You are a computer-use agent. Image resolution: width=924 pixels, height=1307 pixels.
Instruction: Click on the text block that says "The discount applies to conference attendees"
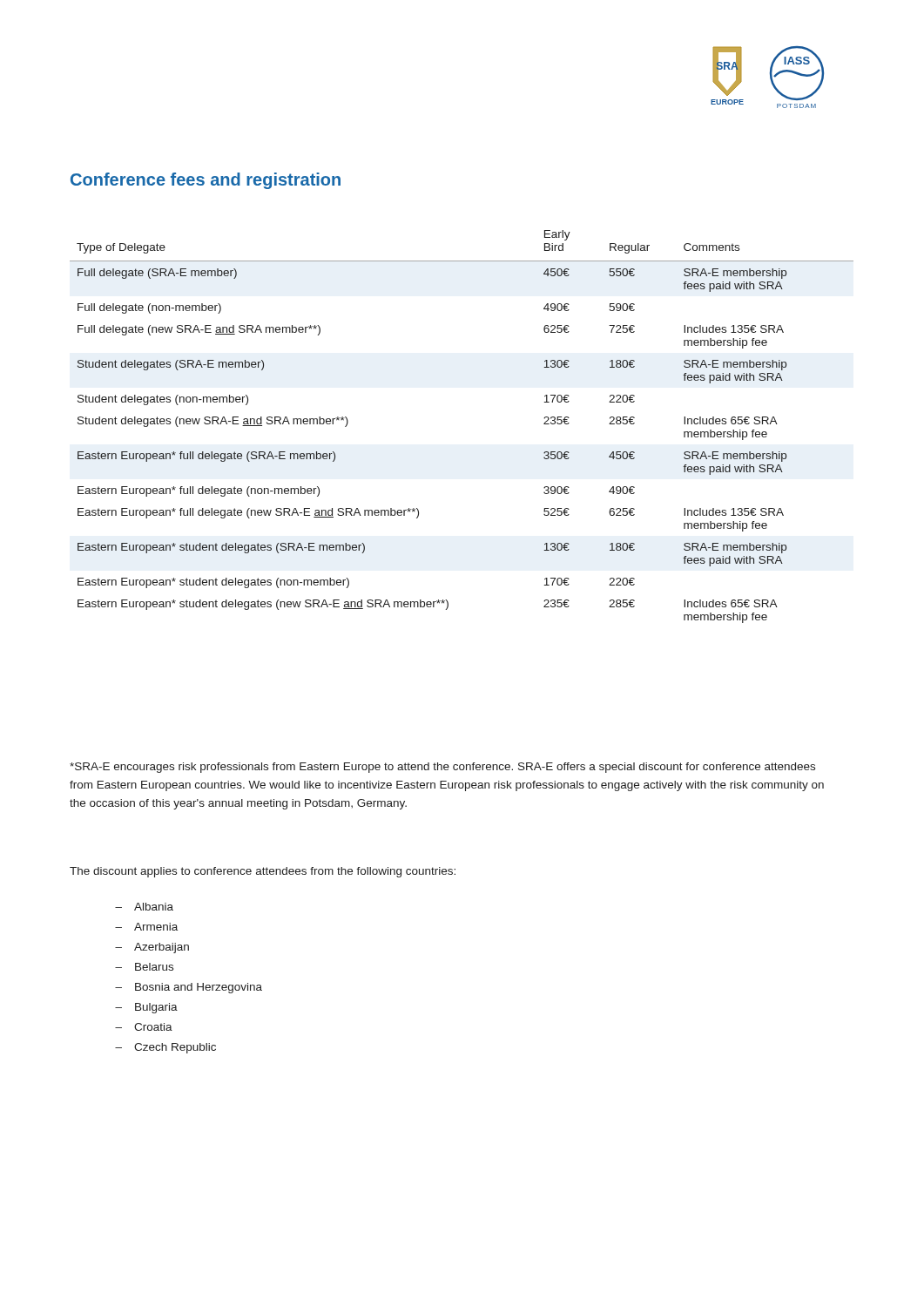pos(263,871)
